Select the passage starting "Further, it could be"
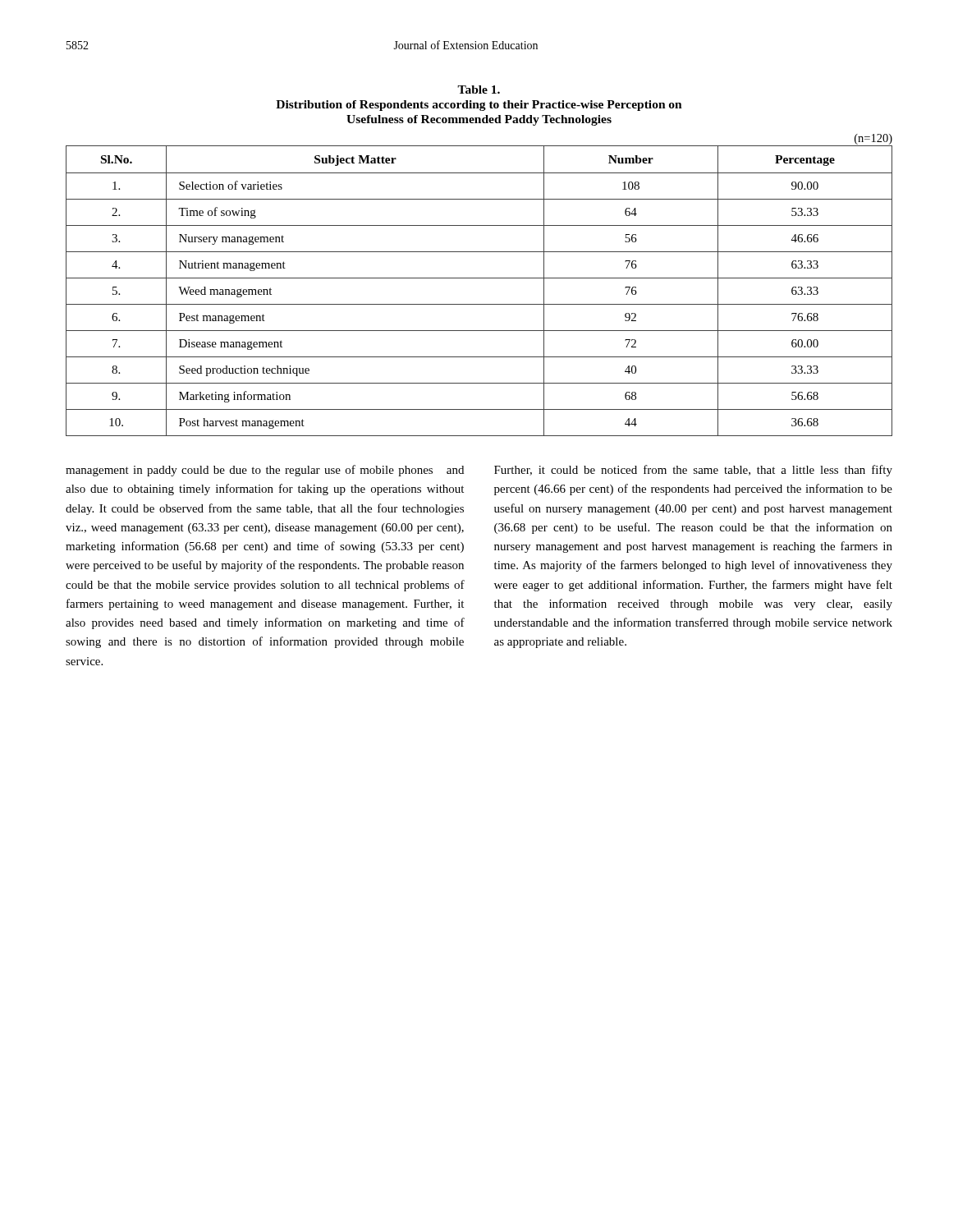 tap(693, 556)
